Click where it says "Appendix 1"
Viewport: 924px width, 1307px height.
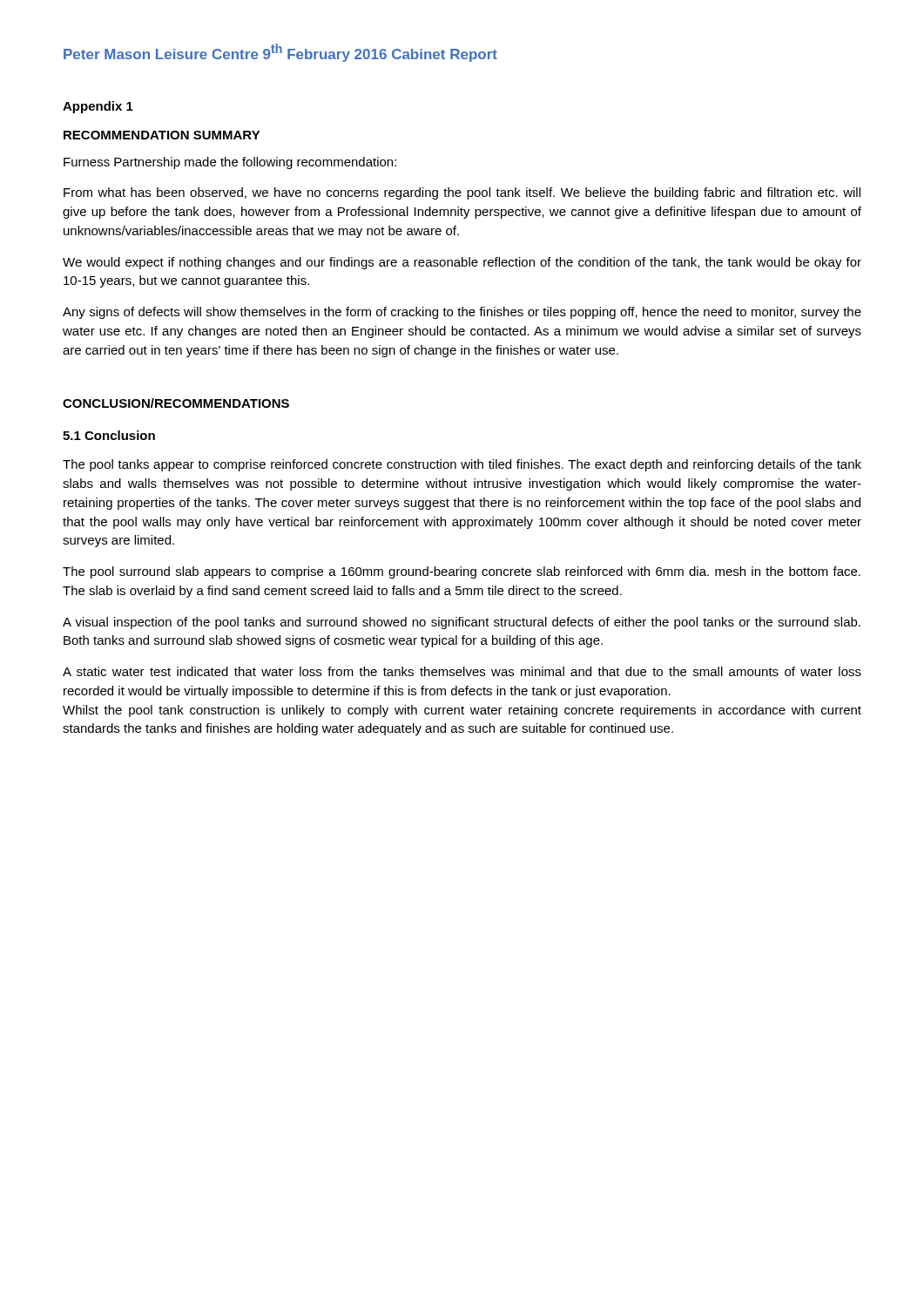[x=98, y=106]
